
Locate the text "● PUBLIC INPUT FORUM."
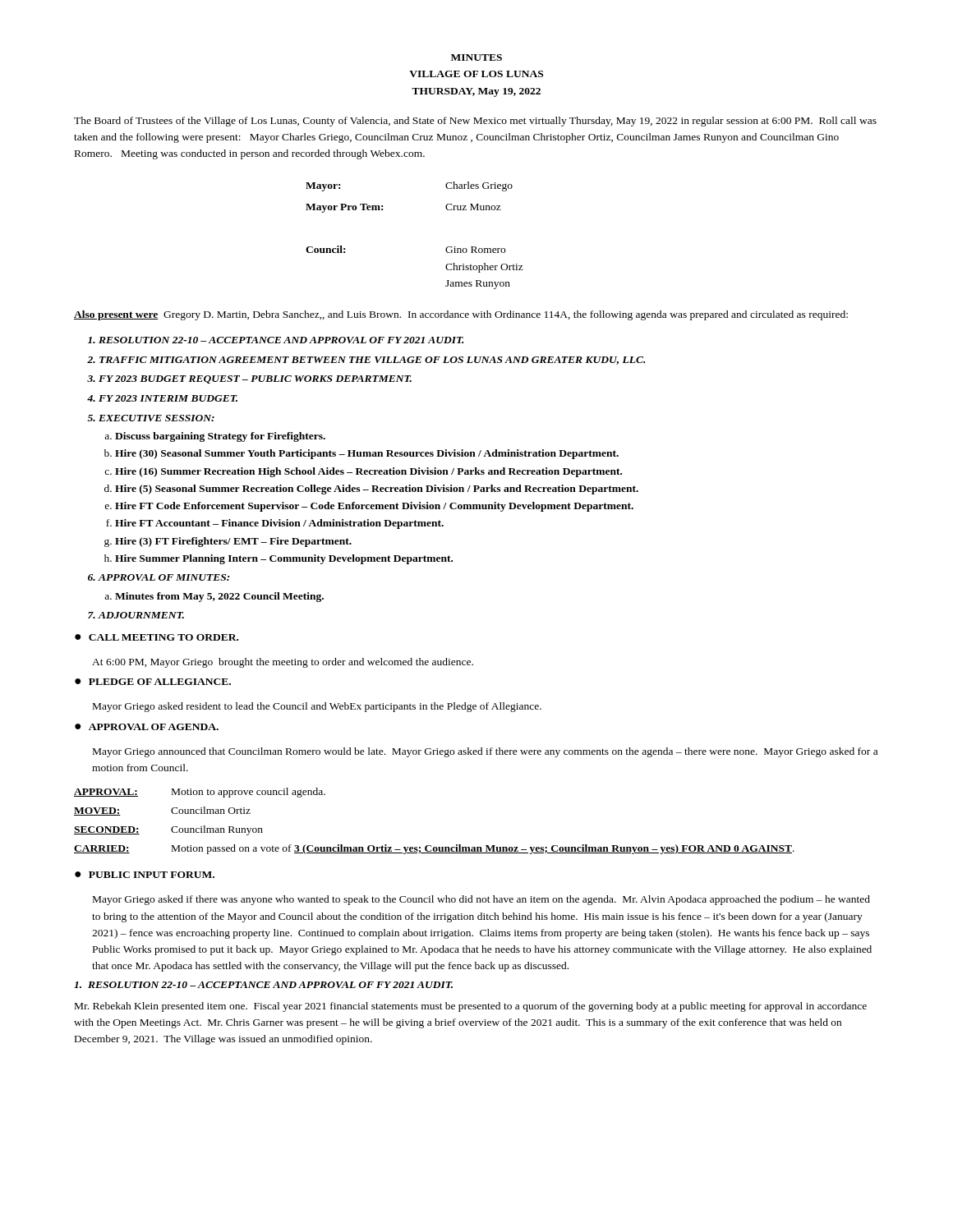[x=145, y=875]
